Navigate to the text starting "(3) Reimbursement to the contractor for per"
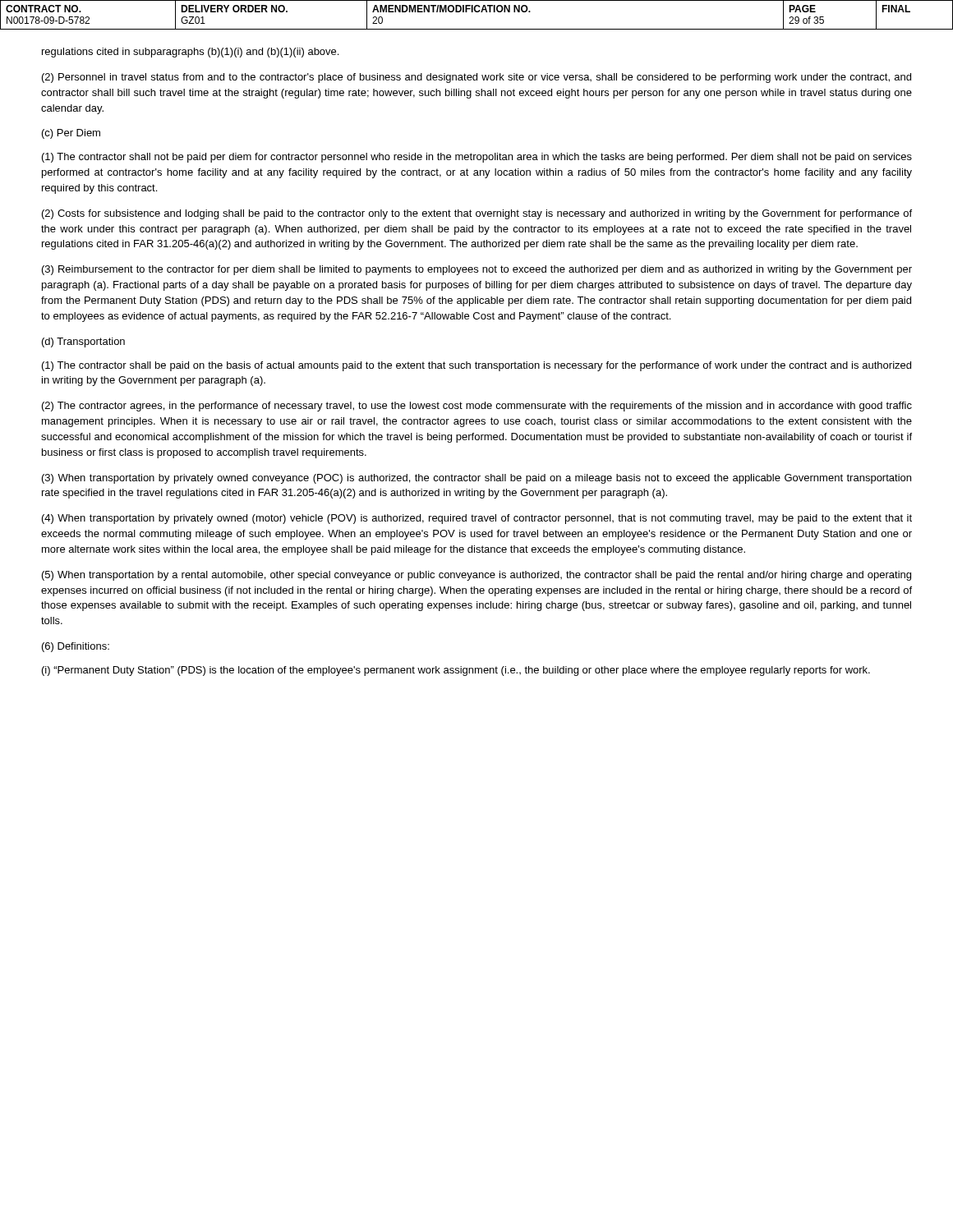The image size is (953, 1232). pos(476,292)
